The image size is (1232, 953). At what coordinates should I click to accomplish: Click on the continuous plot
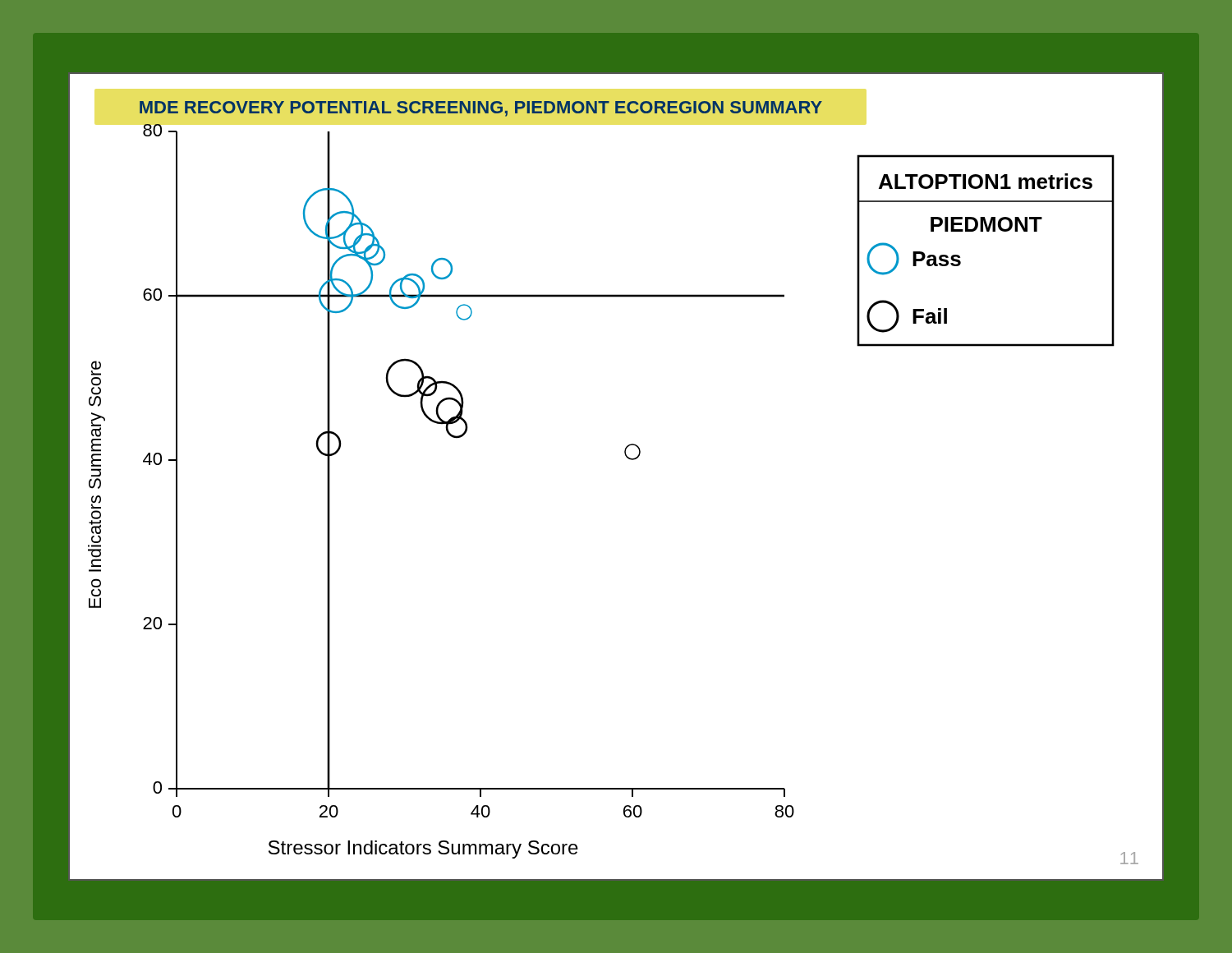pos(616,476)
